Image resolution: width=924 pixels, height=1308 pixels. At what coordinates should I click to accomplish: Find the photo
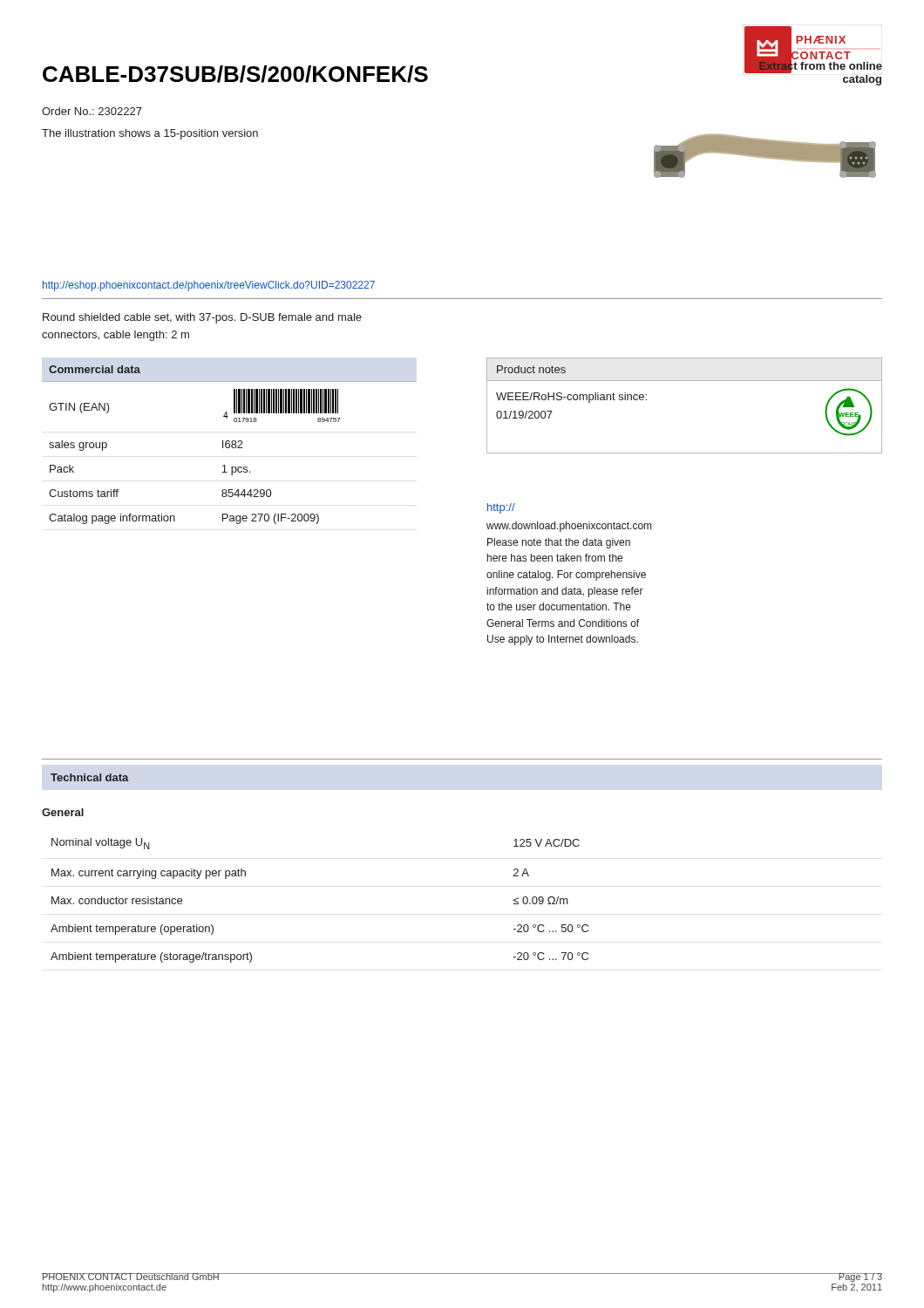click(764, 164)
